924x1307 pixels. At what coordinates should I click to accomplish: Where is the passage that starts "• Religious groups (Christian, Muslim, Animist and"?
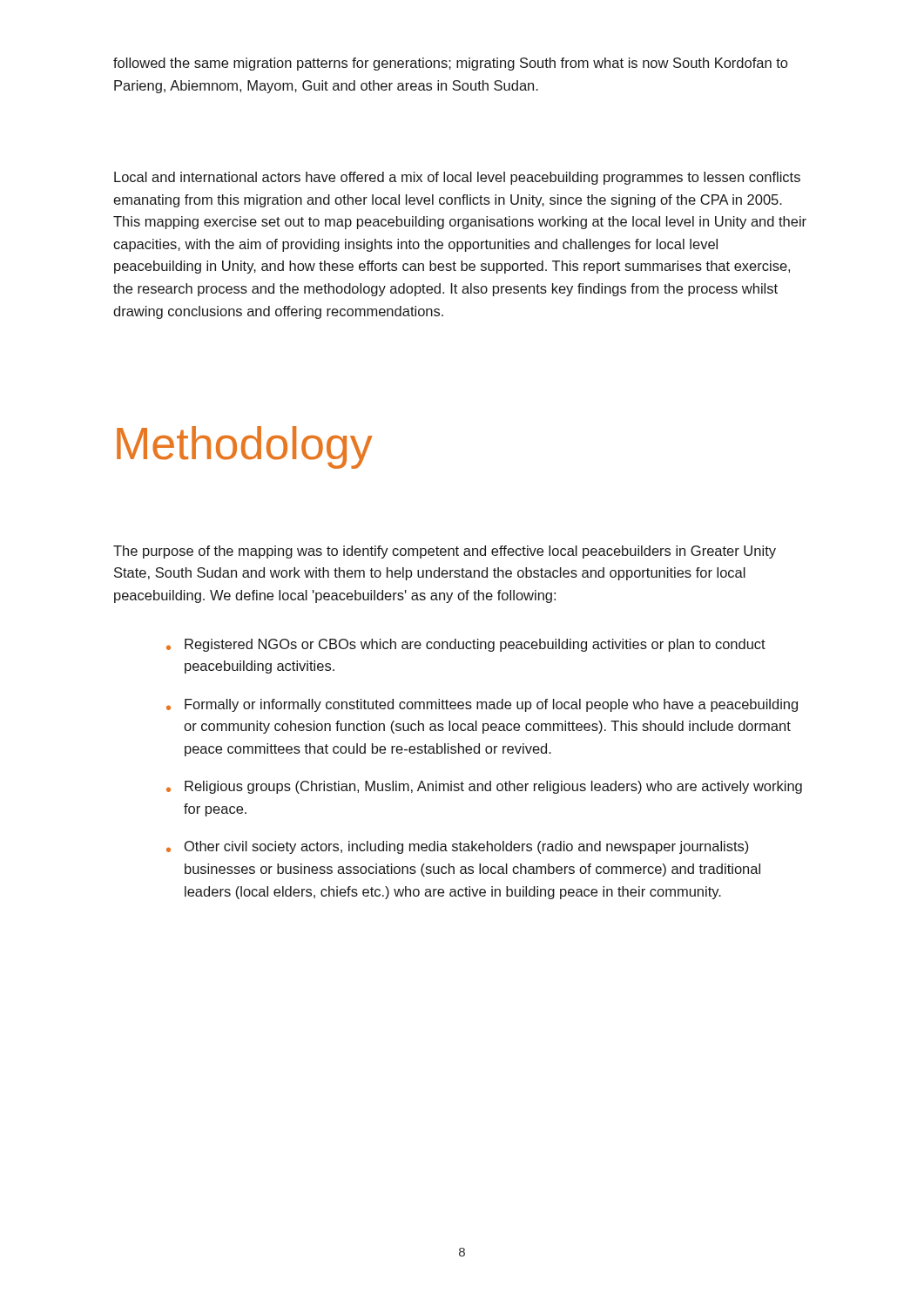coord(488,798)
